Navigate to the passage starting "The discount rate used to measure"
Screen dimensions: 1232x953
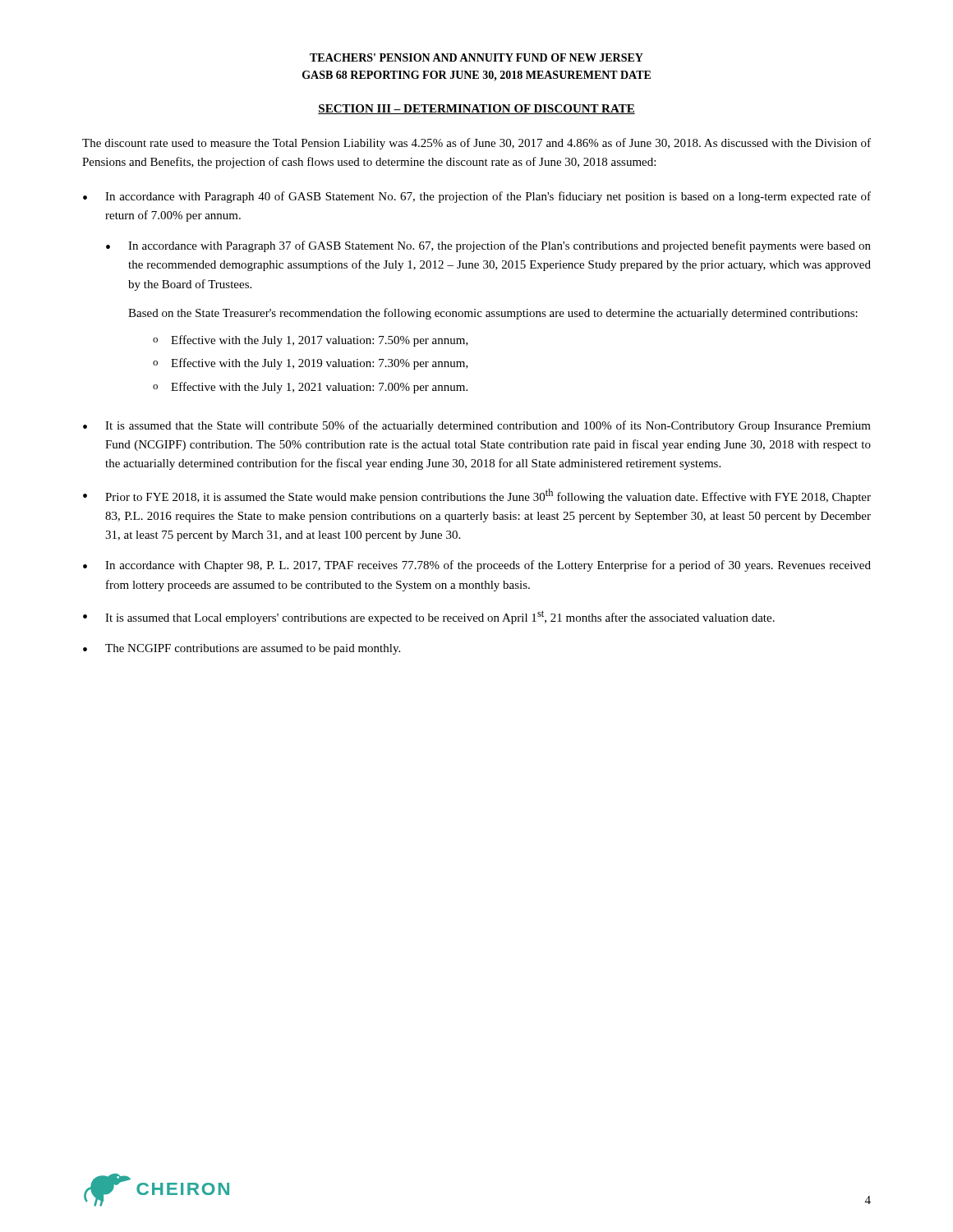(476, 152)
